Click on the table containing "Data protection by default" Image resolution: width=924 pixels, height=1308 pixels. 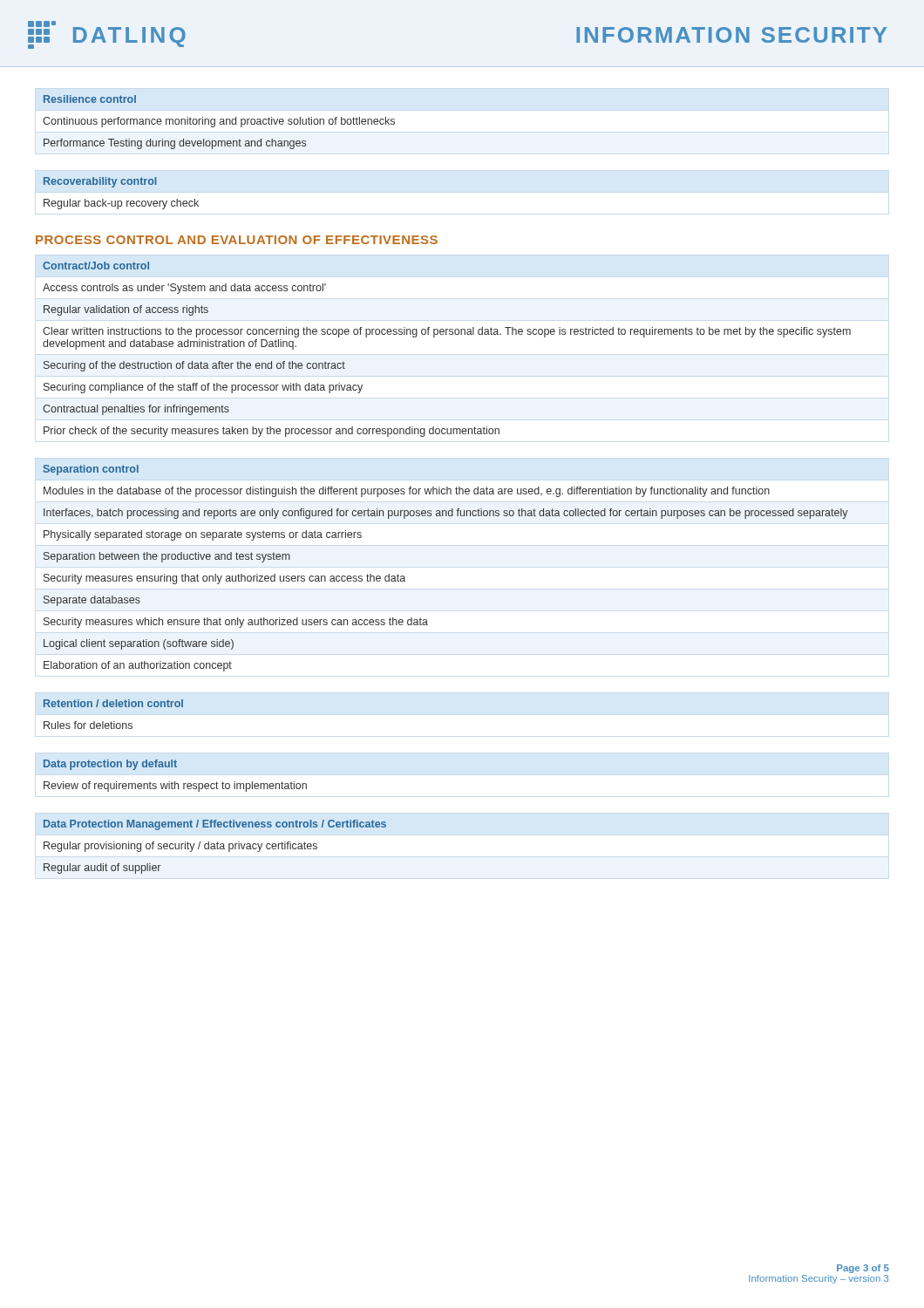[462, 775]
